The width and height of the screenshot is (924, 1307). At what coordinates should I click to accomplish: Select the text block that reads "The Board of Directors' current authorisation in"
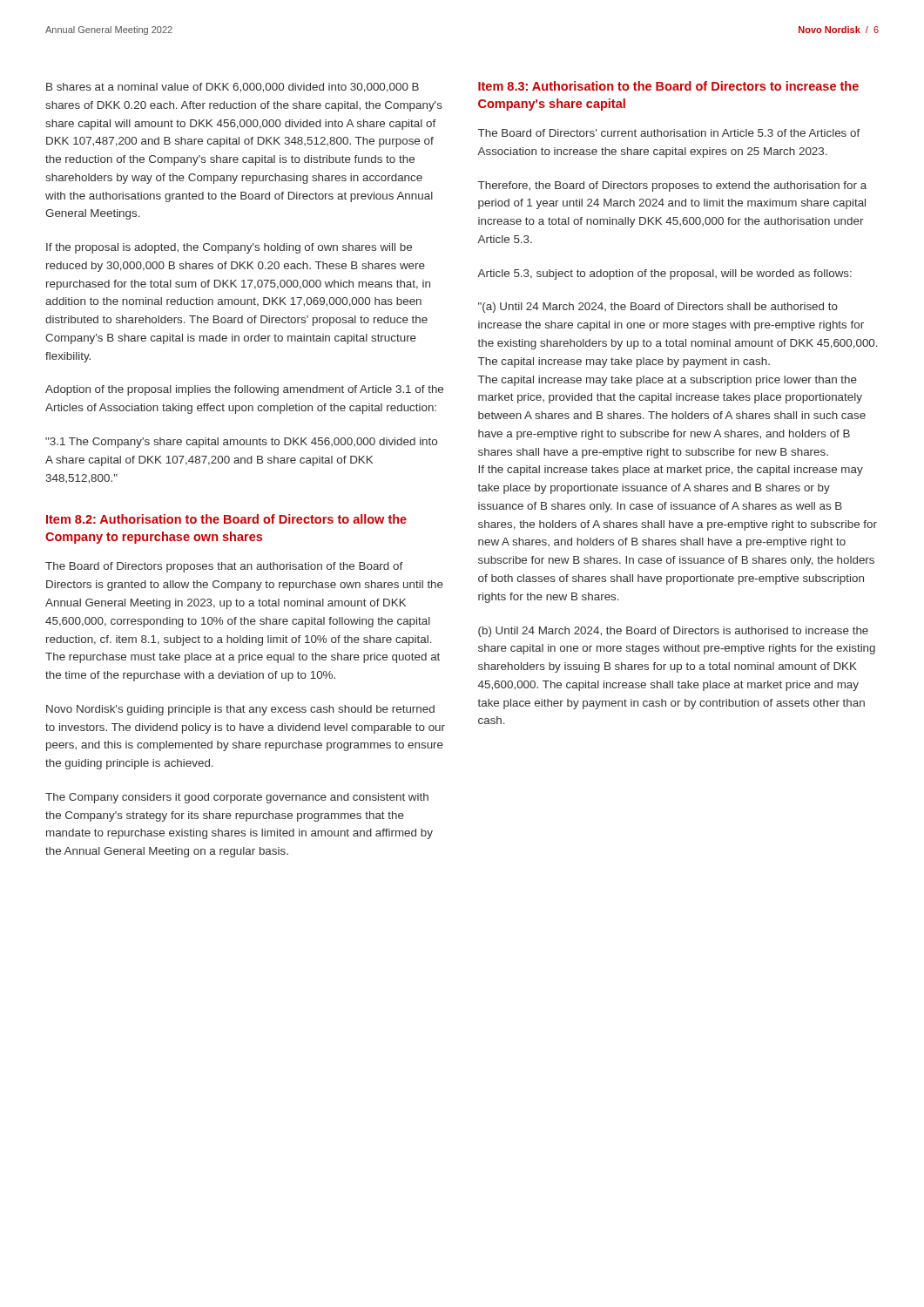669,142
